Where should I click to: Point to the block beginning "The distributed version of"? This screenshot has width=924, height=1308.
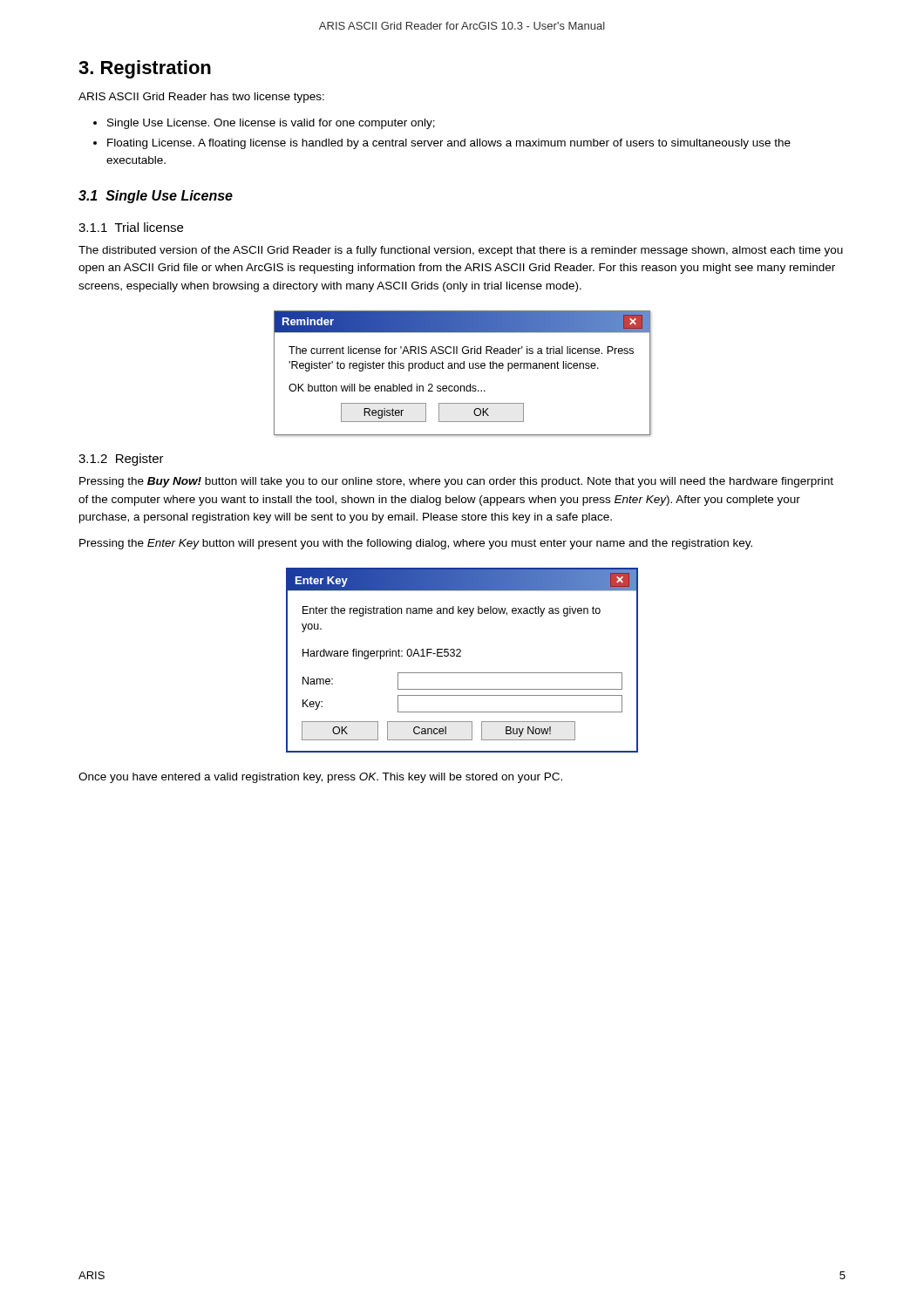462,268
